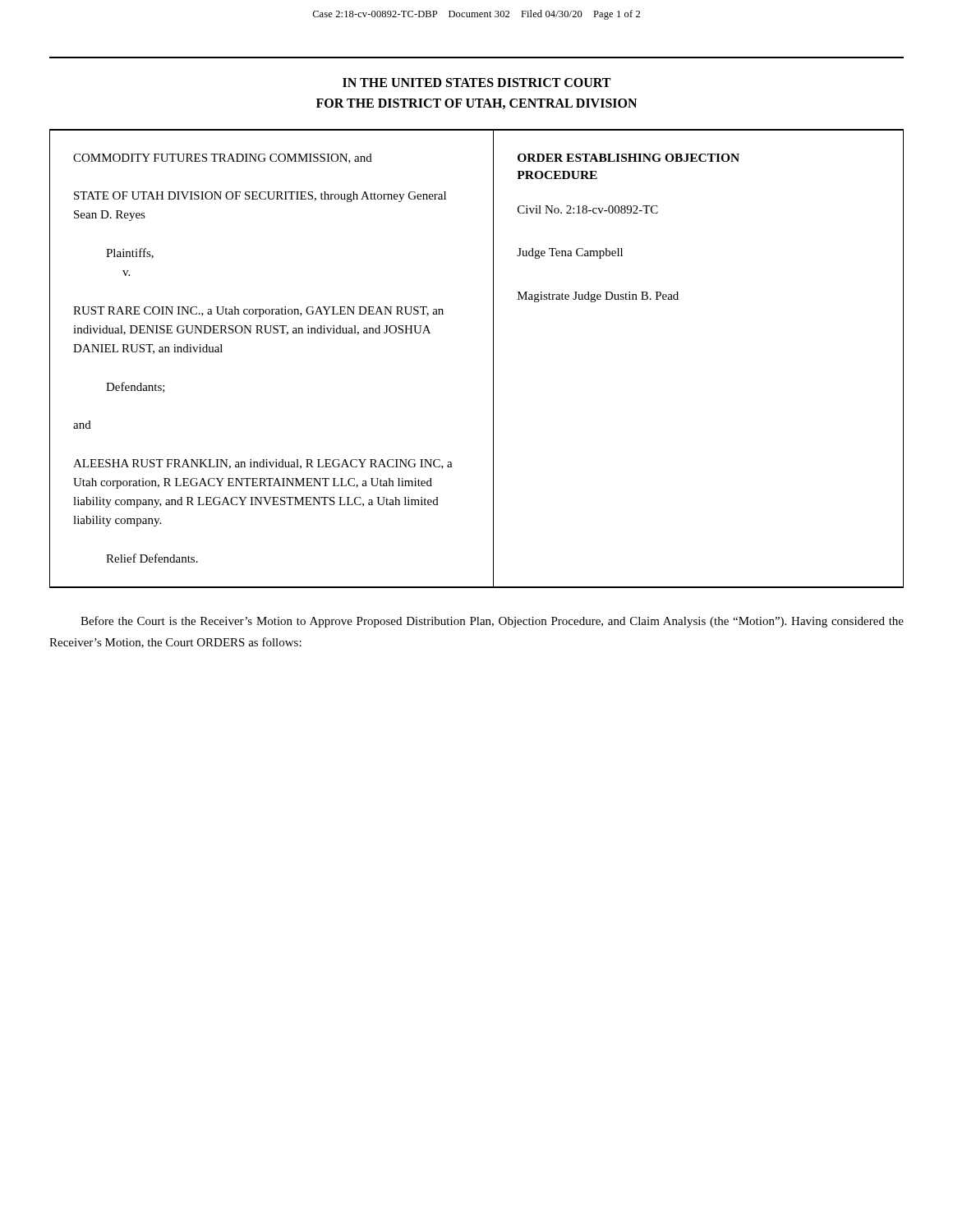Click on the element starting "IN THE UNITED STATES DISTRICT"
Image resolution: width=953 pixels, height=1232 pixels.
pyautogui.click(x=476, y=93)
